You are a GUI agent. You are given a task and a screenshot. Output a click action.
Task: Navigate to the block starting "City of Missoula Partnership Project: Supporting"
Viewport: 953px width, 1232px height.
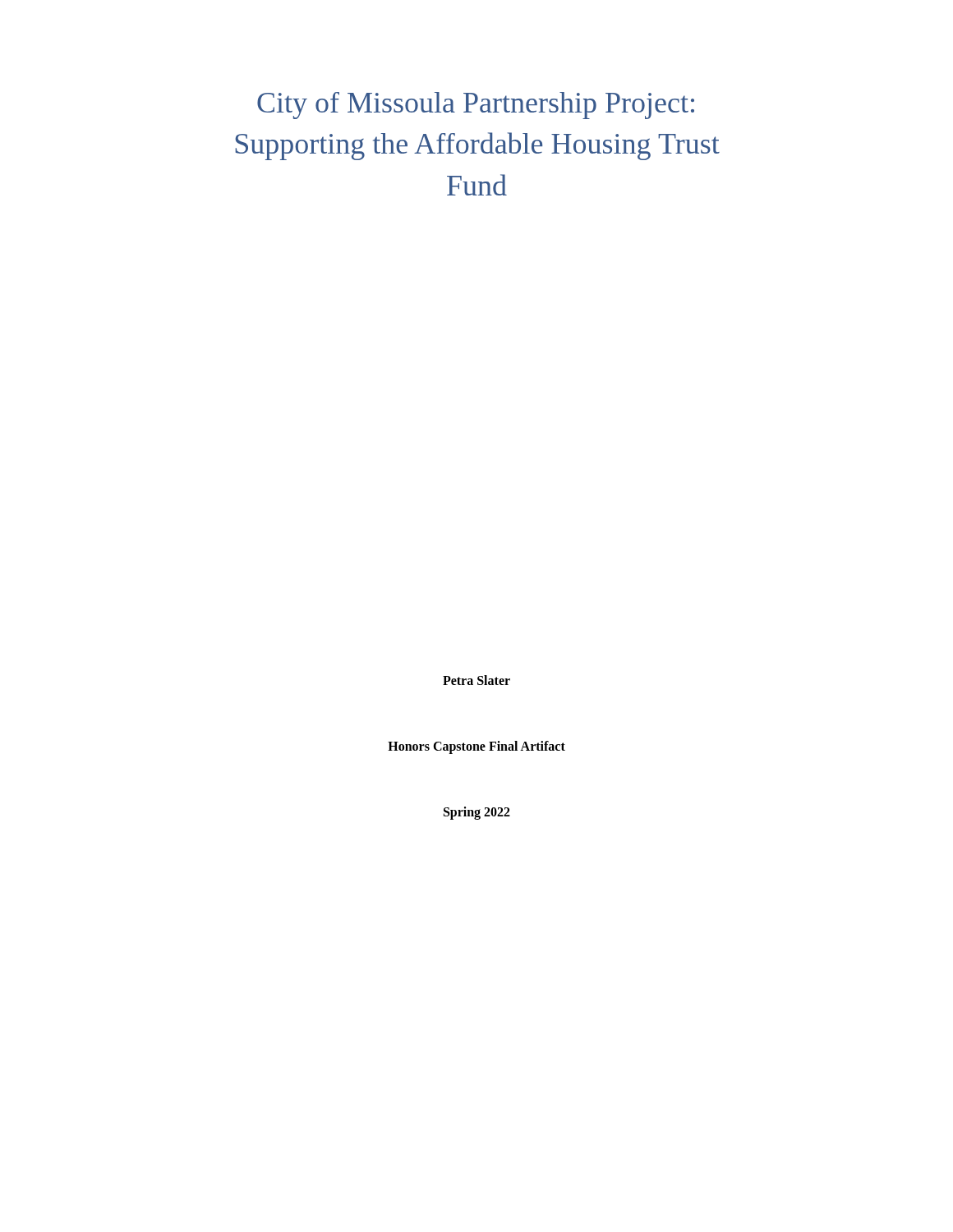pos(476,144)
